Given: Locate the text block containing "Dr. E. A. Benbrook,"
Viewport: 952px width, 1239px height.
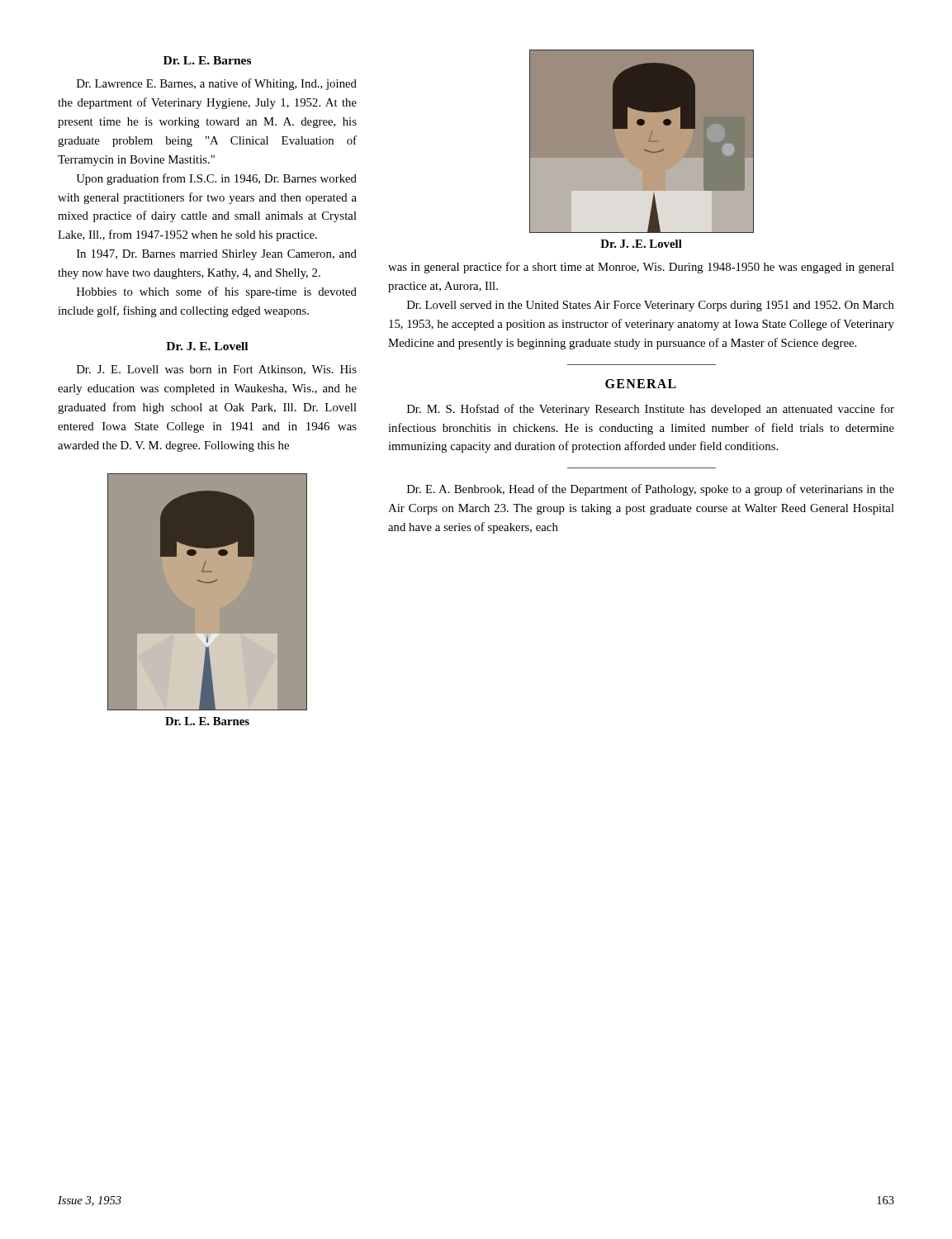Looking at the screenshot, I should tap(641, 509).
